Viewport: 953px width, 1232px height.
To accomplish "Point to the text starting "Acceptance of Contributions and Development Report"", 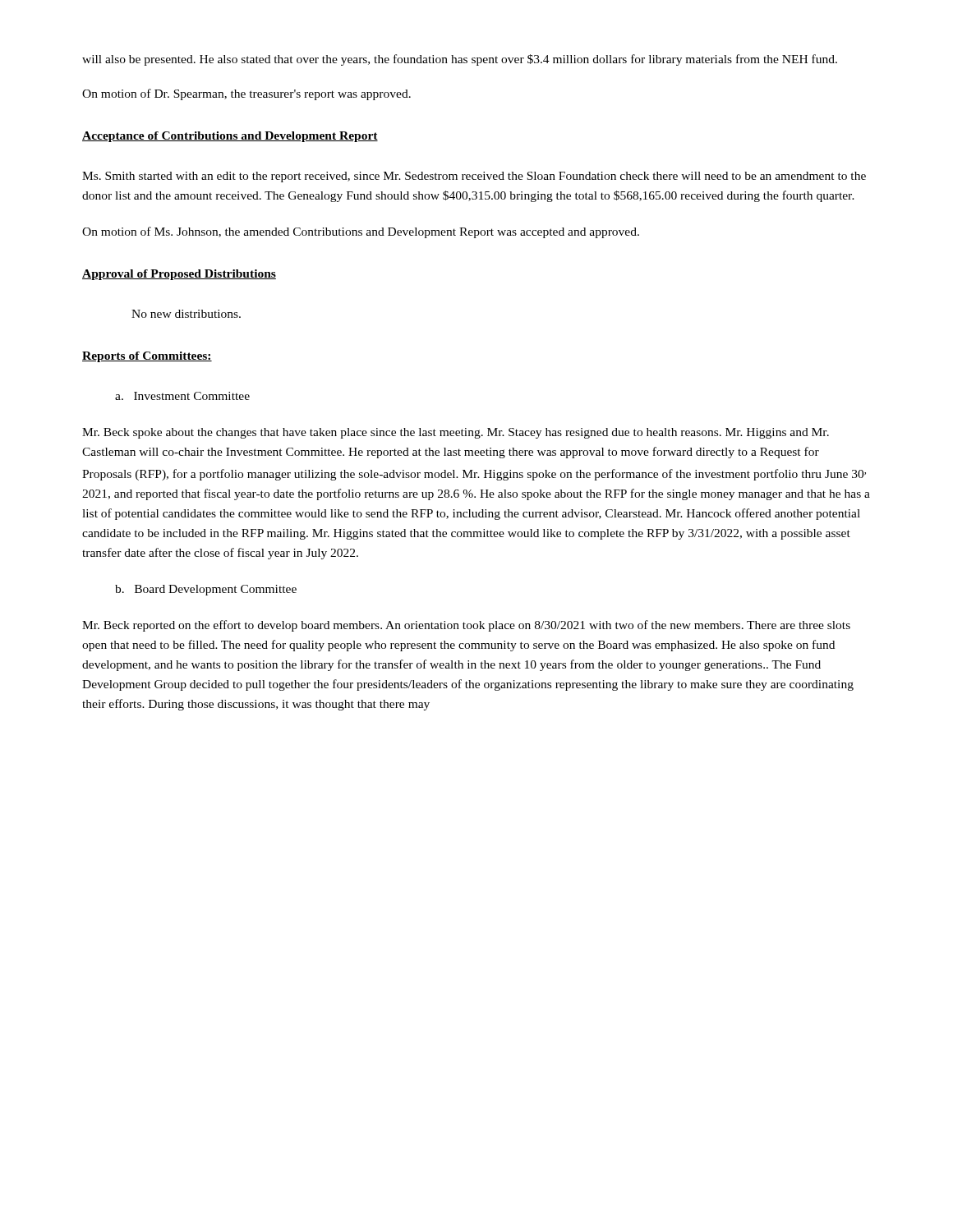I will click(230, 136).
